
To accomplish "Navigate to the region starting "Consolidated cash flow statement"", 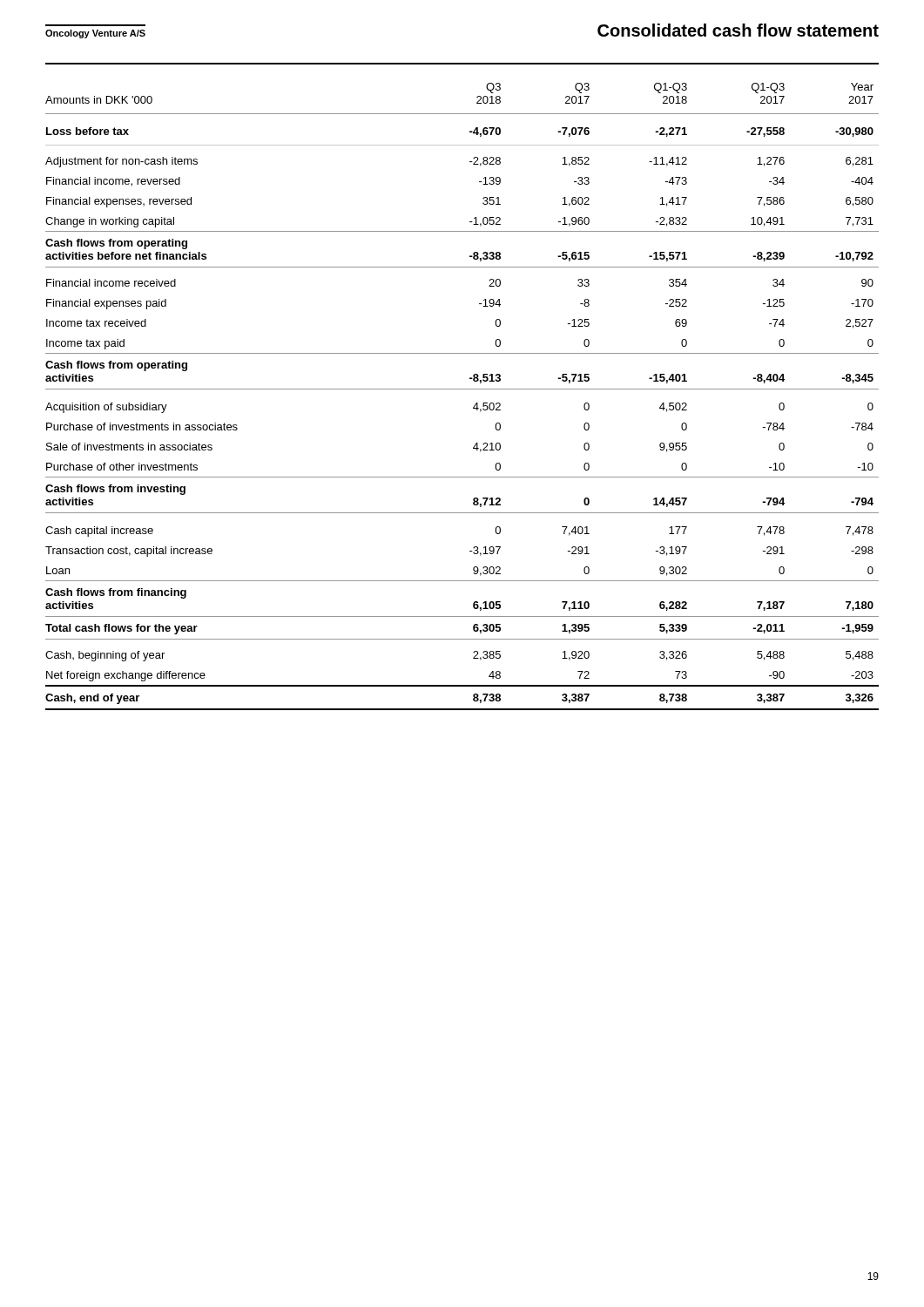I will 738,31.
